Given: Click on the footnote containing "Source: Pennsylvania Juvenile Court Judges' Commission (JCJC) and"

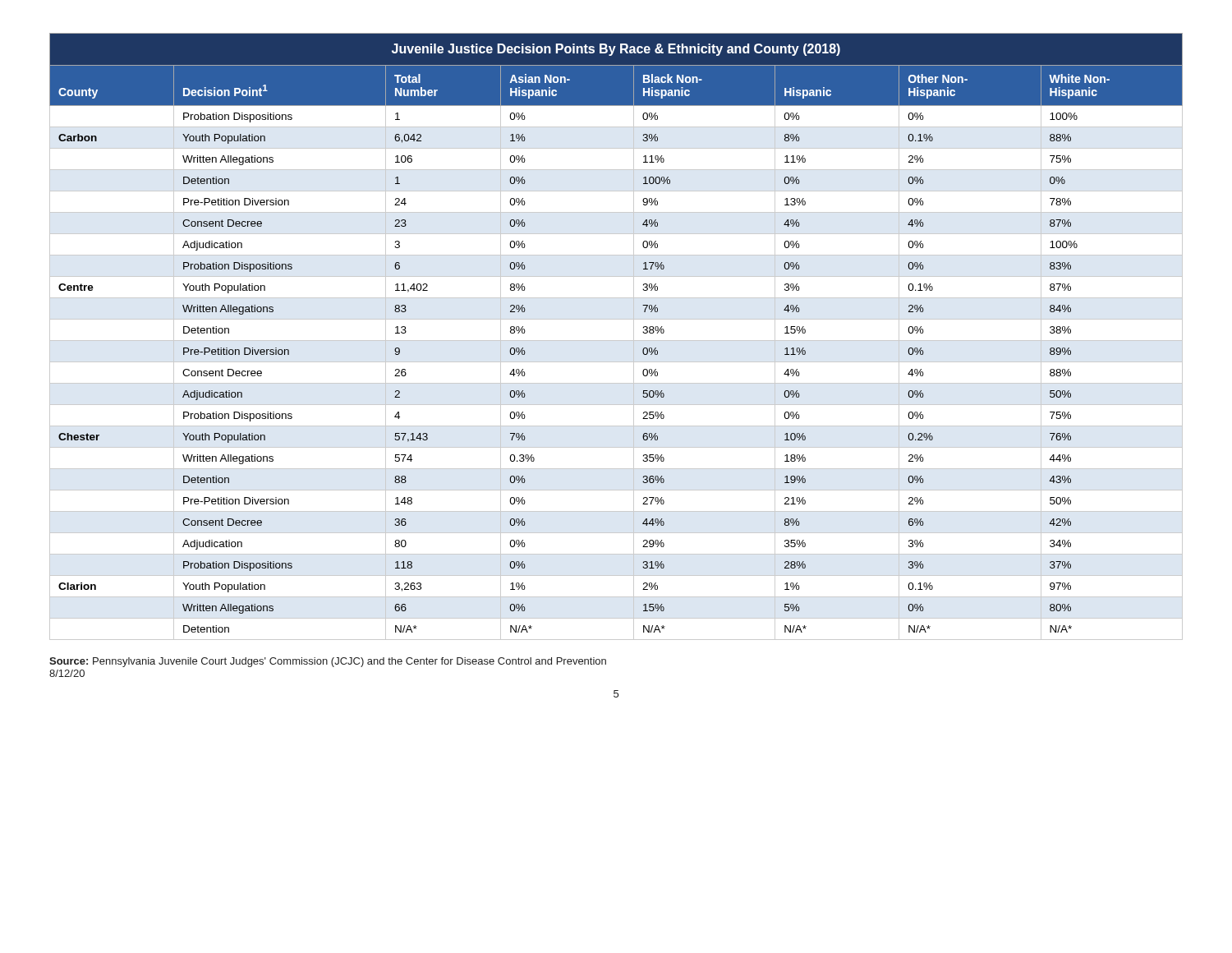Looking at the screenshot, I should click(328, 667).
